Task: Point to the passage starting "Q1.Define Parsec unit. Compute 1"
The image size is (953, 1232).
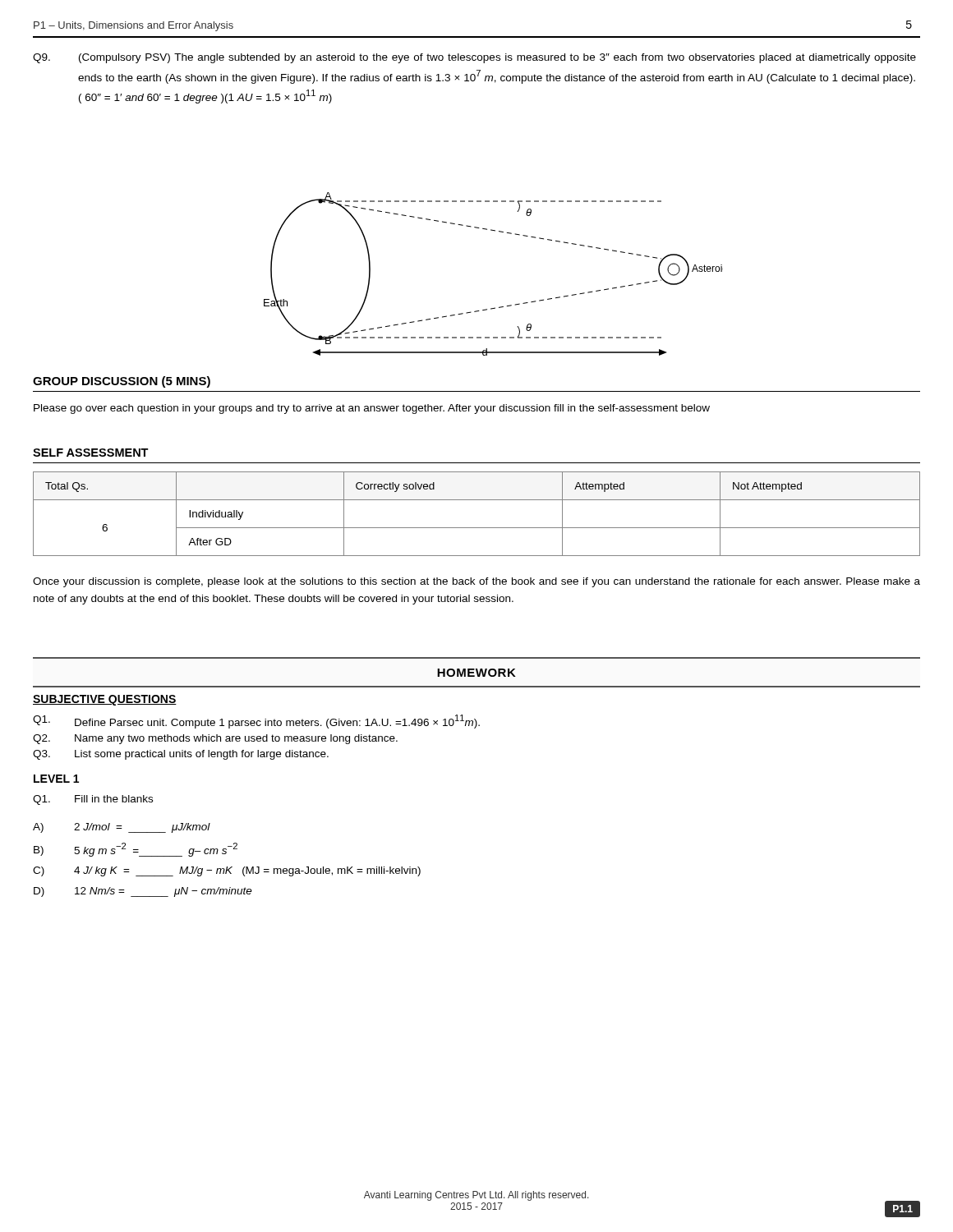Action: tap(257, 721)
